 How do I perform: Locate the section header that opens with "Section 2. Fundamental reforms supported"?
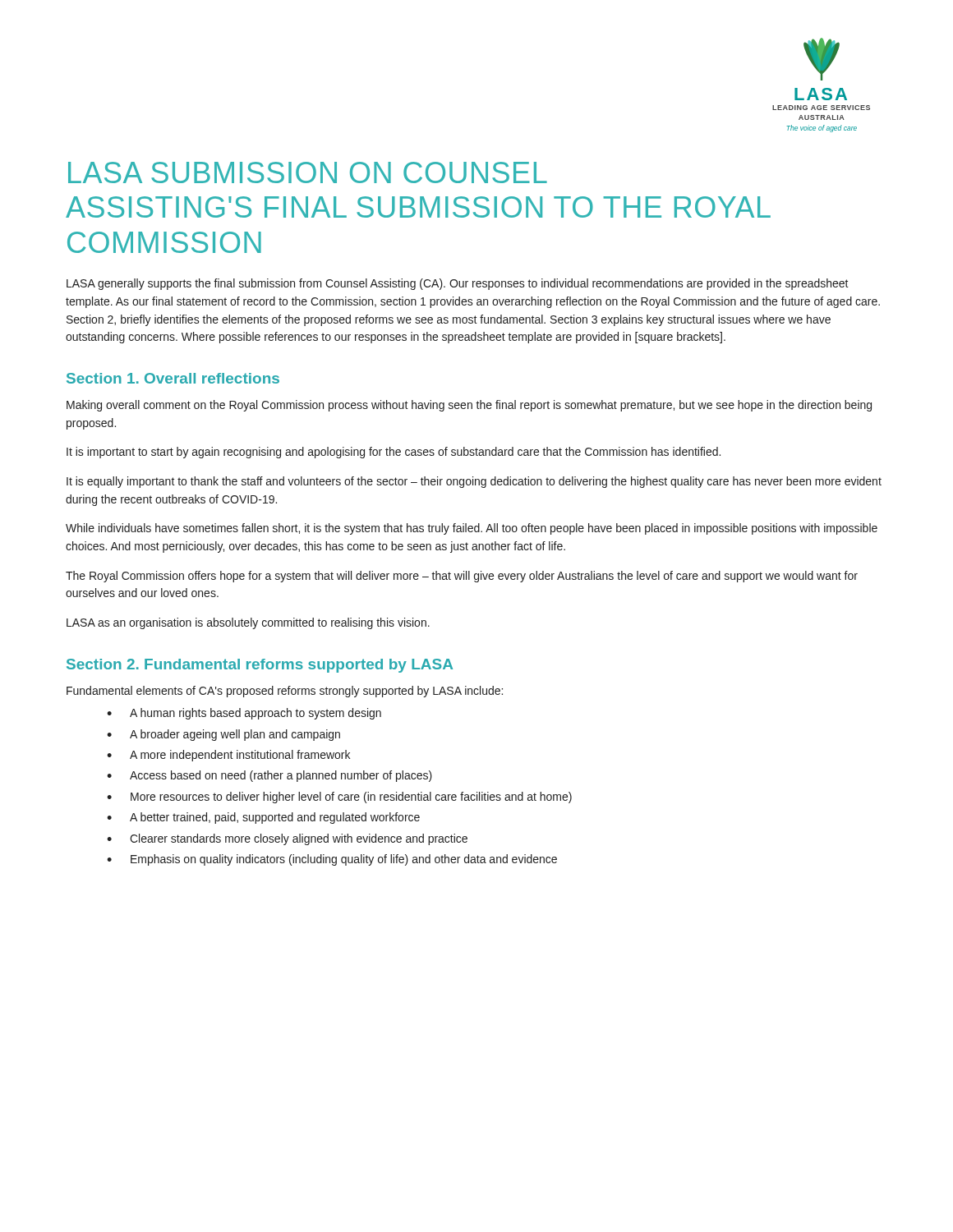(x=260, y=664)
